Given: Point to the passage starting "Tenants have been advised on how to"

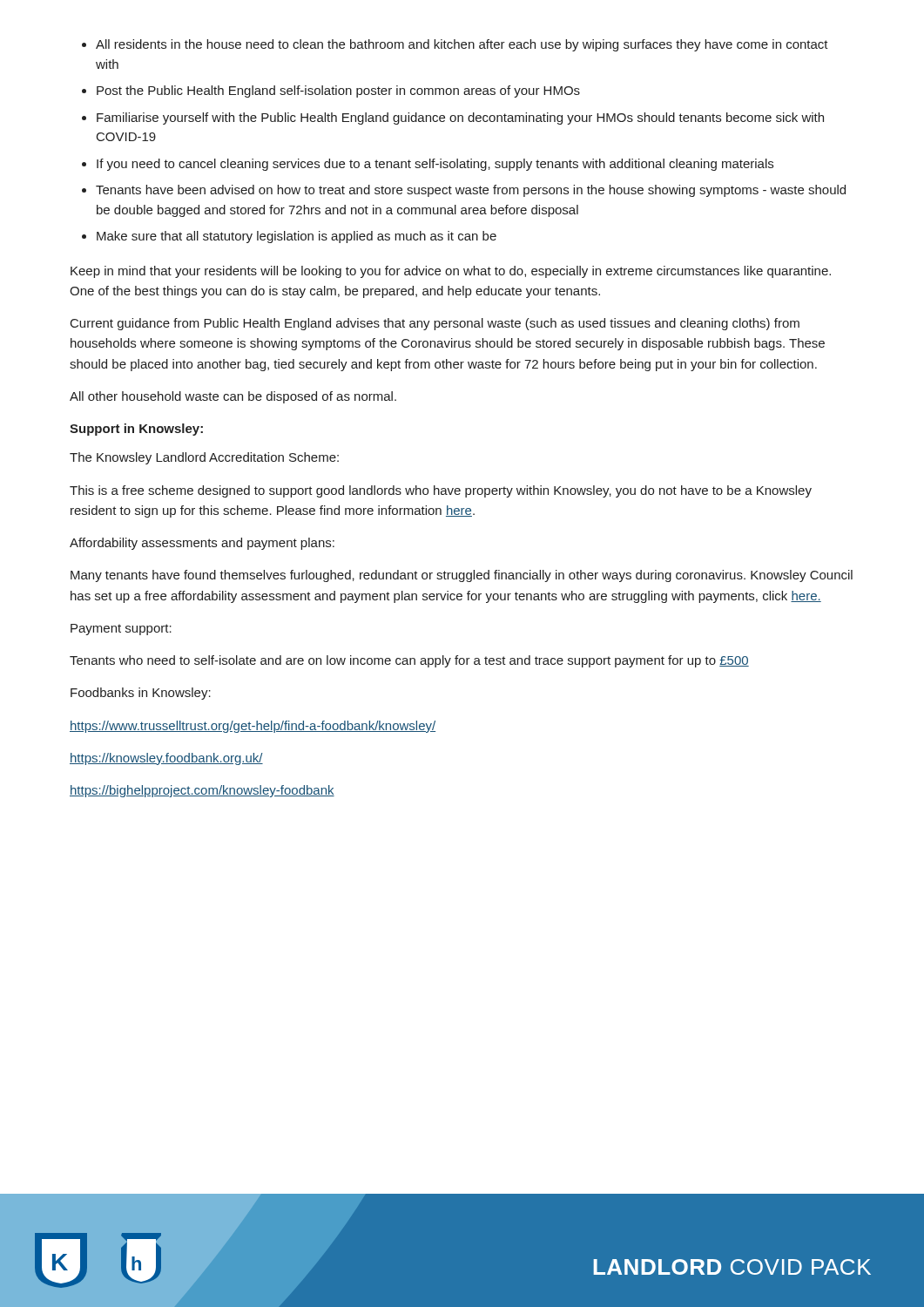Looking at the screenshot, I should pos(471,199).
